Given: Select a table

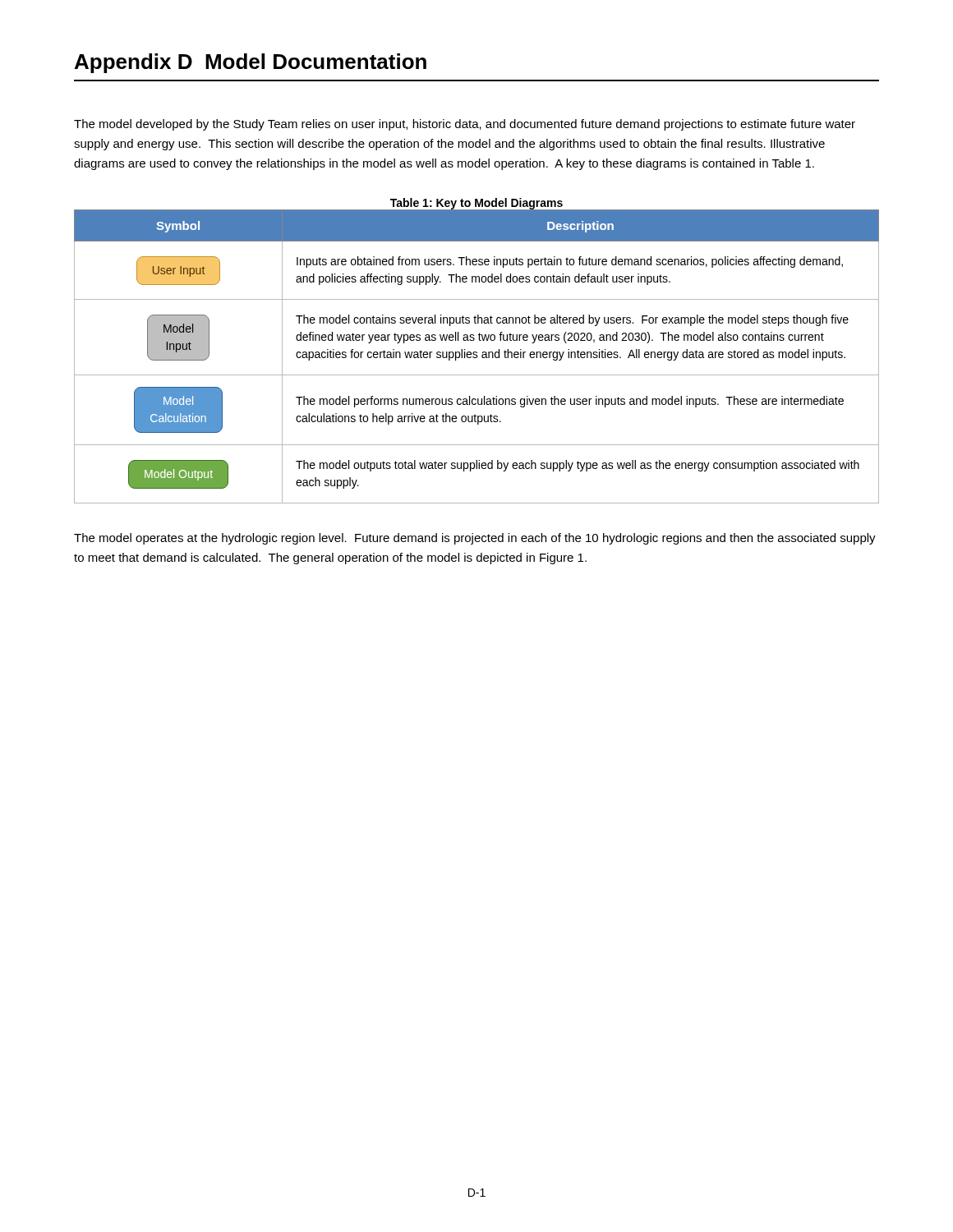Looking at the screenshot, I should pyautogui.click(x=476, y=356).
